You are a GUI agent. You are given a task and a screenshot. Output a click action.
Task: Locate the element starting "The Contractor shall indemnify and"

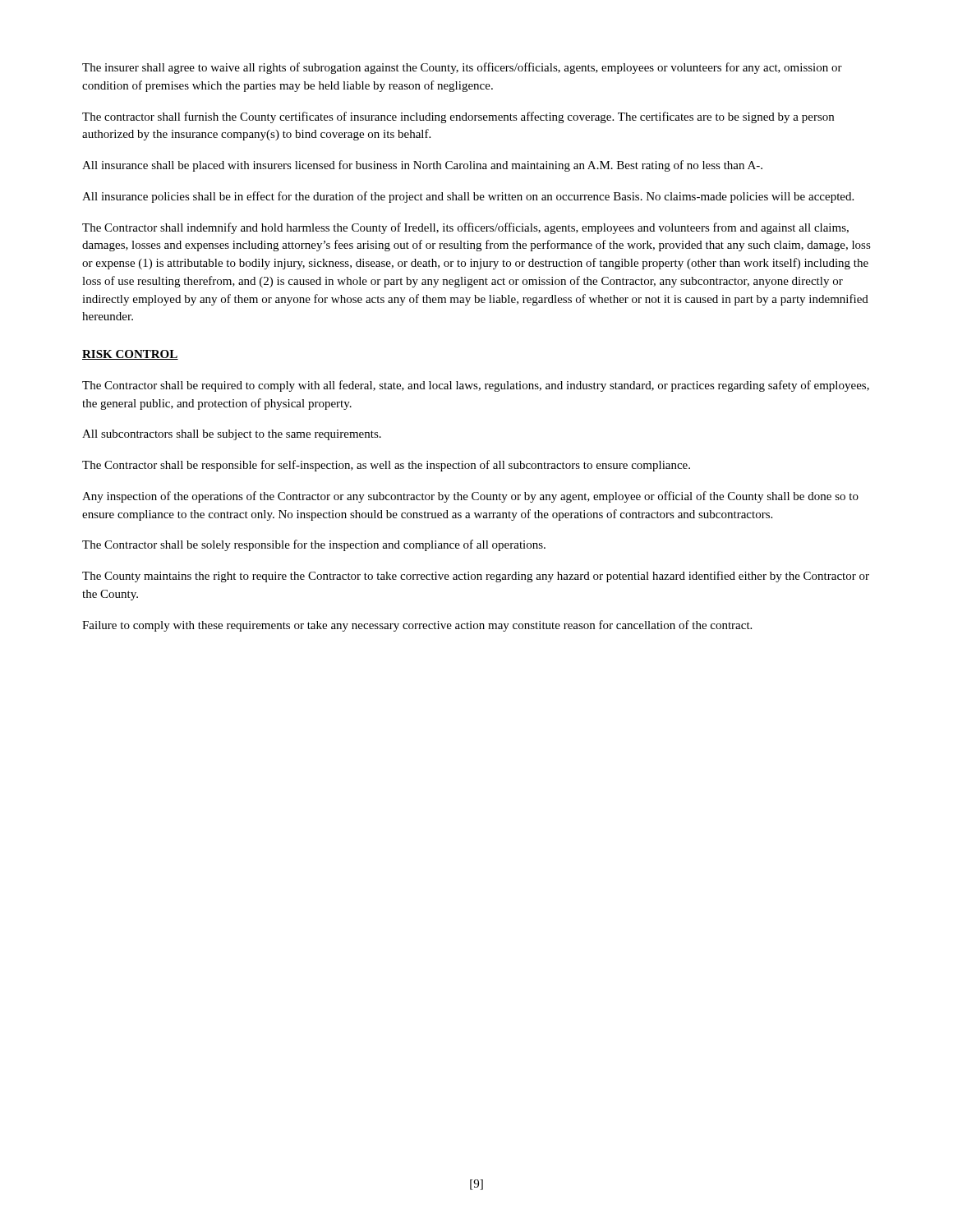476,272
